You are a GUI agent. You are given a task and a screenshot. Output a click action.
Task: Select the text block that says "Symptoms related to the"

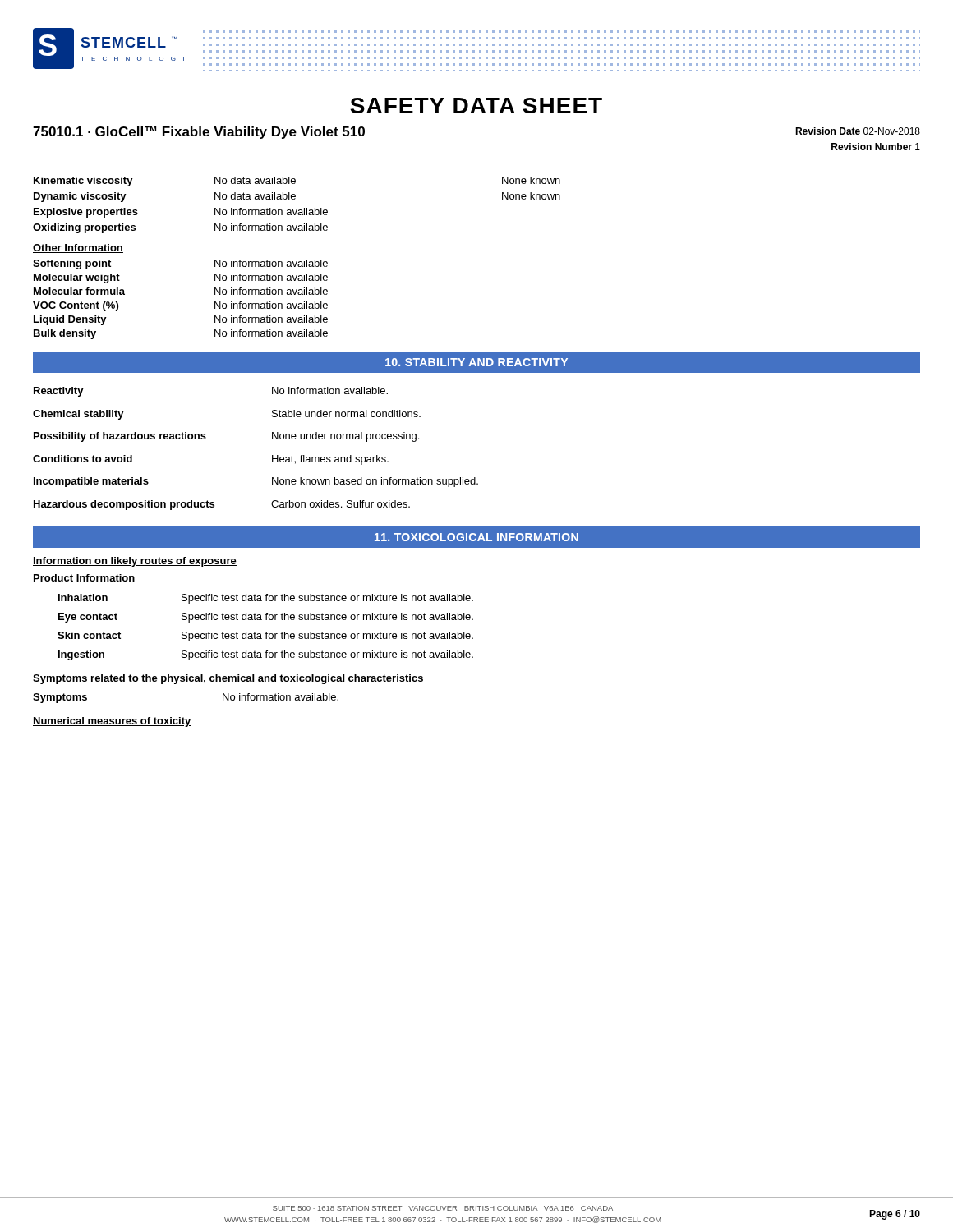[x=228, y=678]
